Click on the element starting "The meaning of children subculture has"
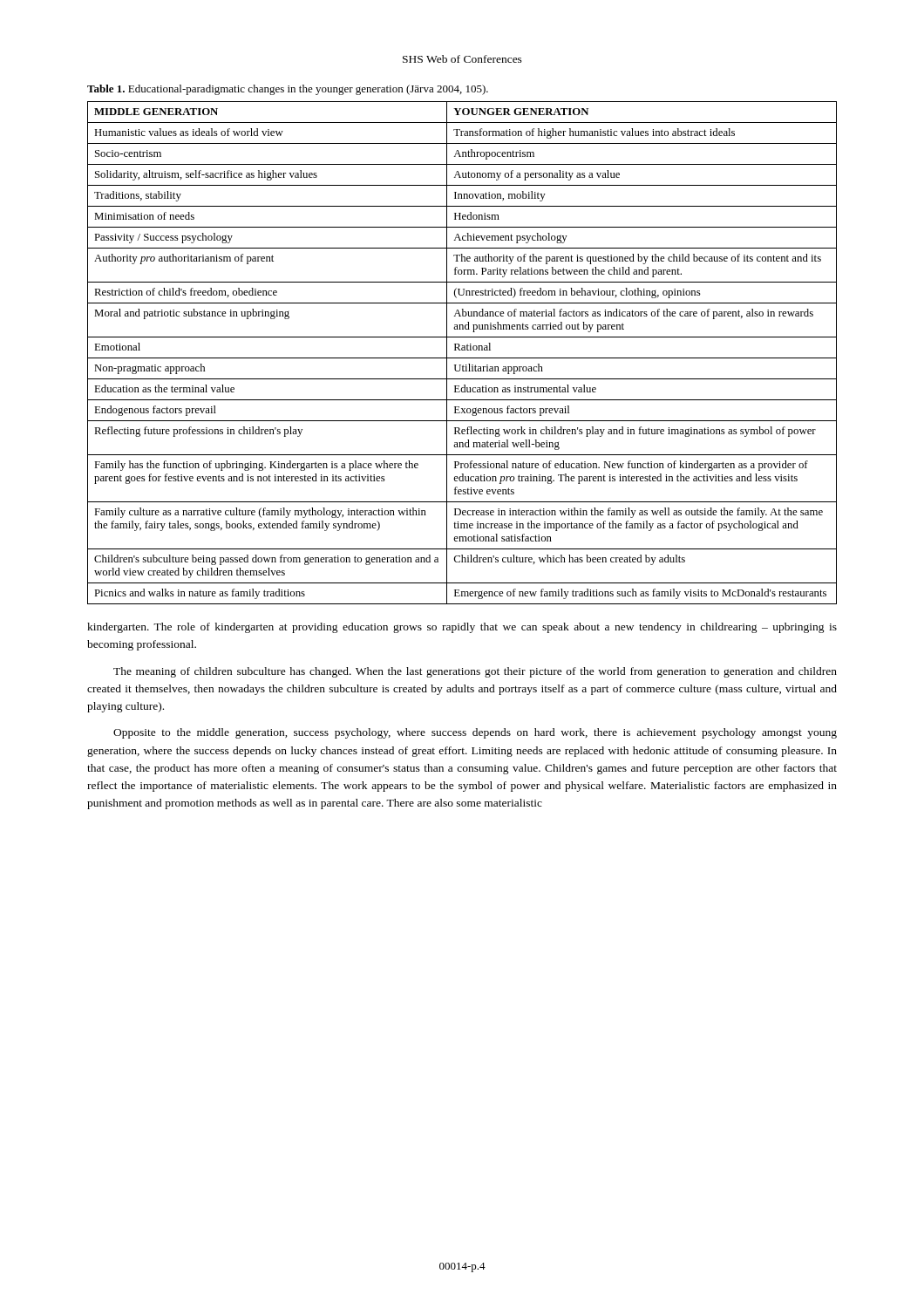This screenshot has height=1308, width=924. [x=462, y=688]
